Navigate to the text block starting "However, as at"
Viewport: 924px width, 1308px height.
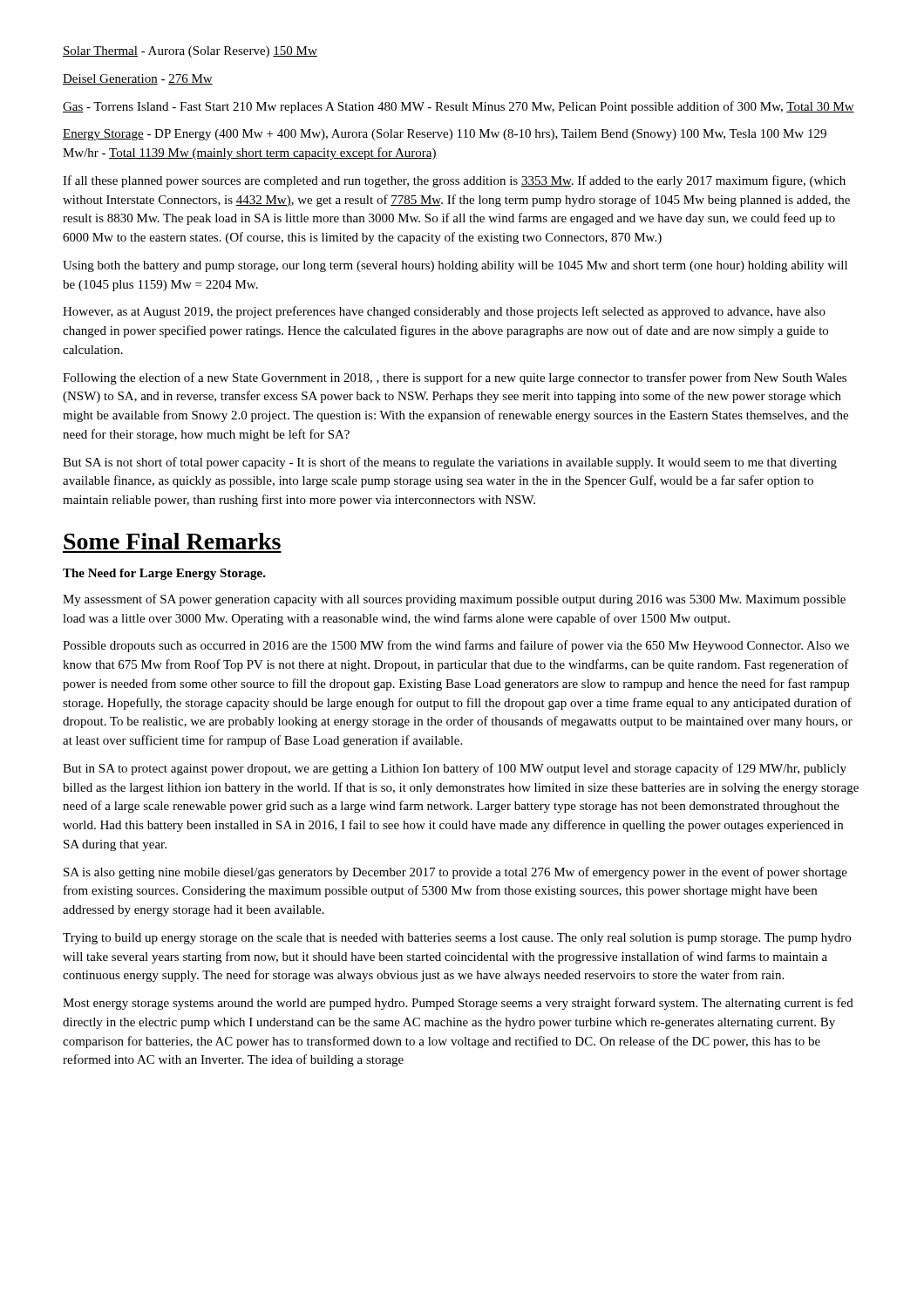pos(446,330)
